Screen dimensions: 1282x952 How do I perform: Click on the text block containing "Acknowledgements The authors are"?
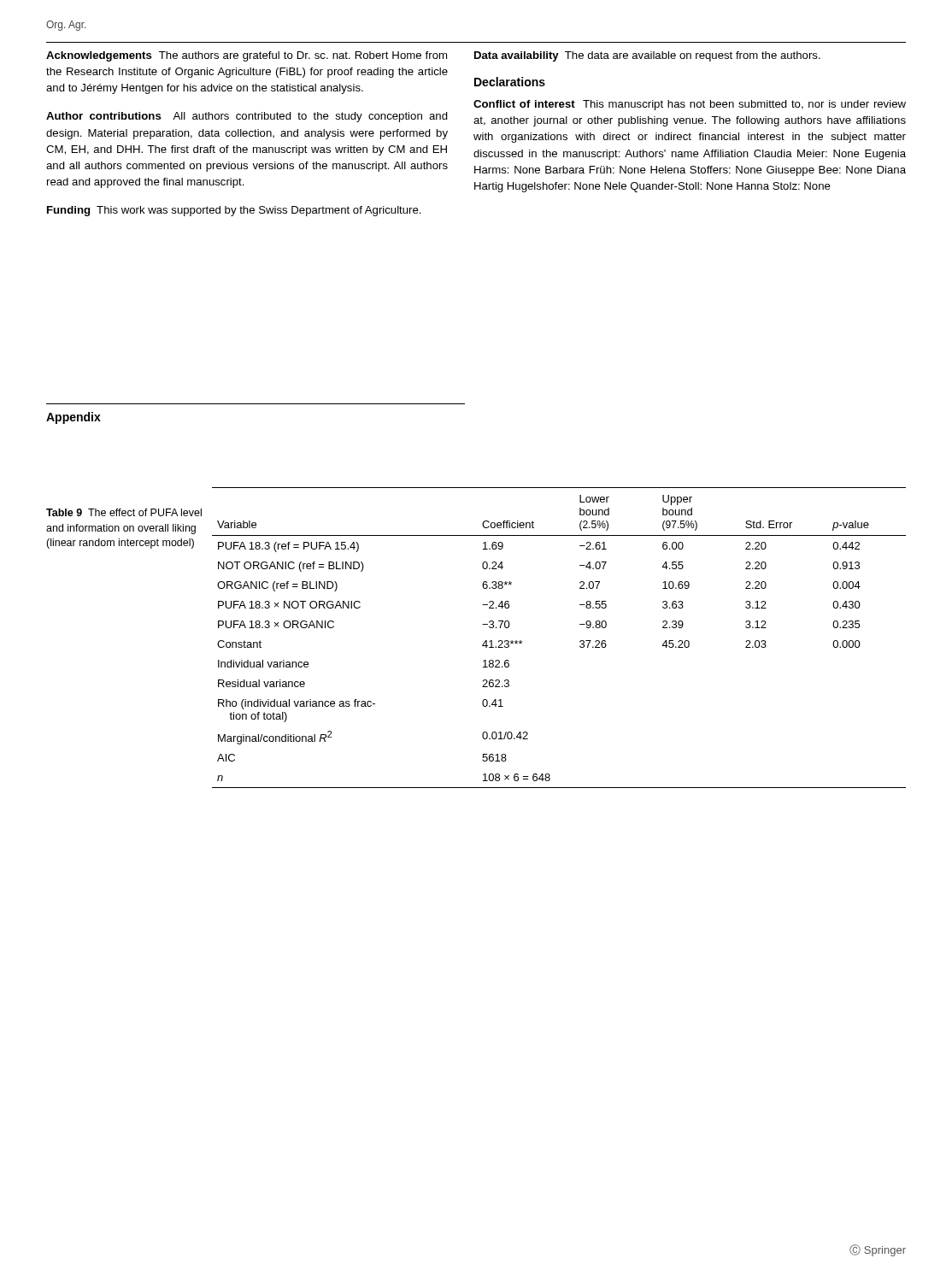click(247, 72)
